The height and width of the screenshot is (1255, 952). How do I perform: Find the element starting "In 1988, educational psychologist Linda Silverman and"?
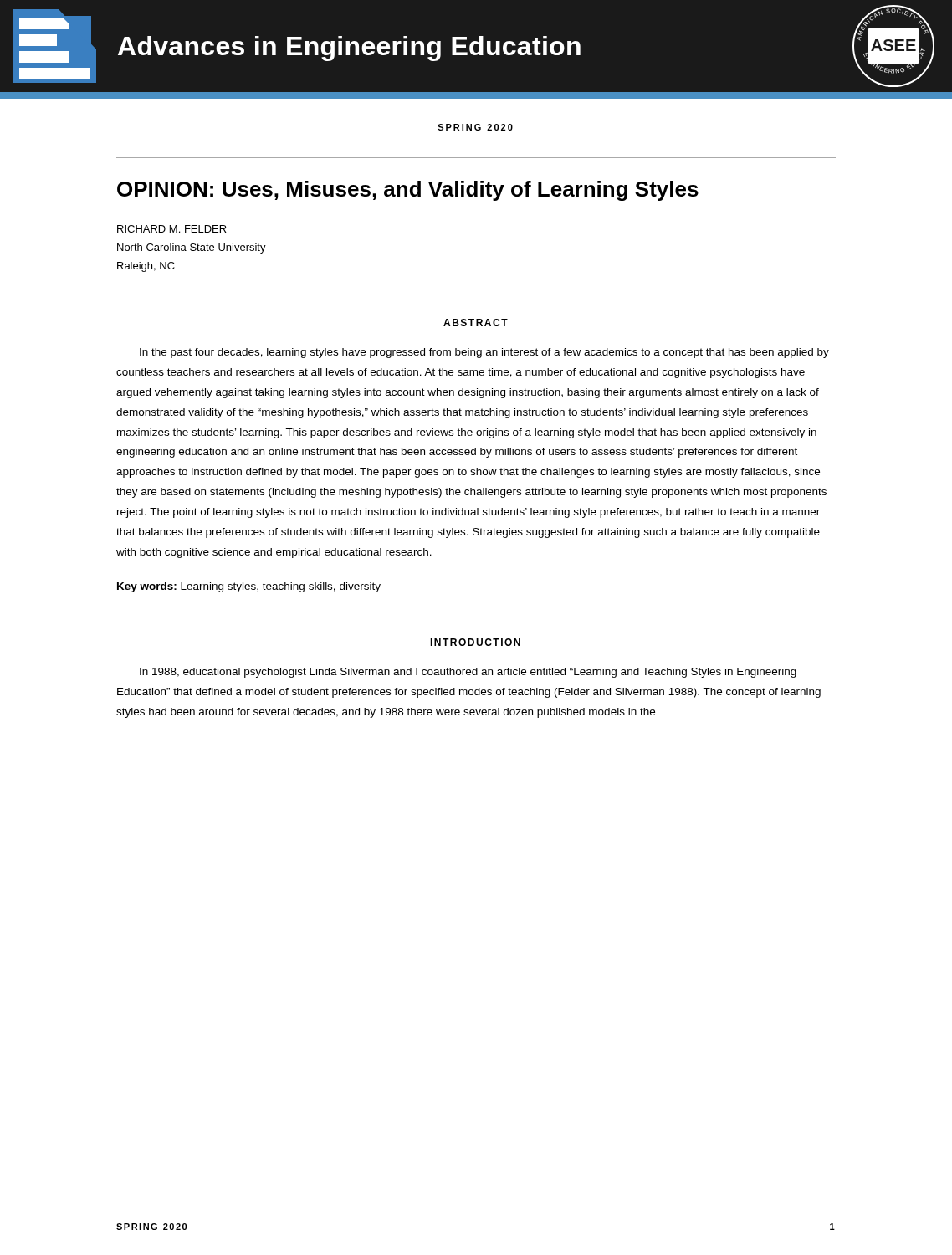pyautogui.click(x=476, y=692)
